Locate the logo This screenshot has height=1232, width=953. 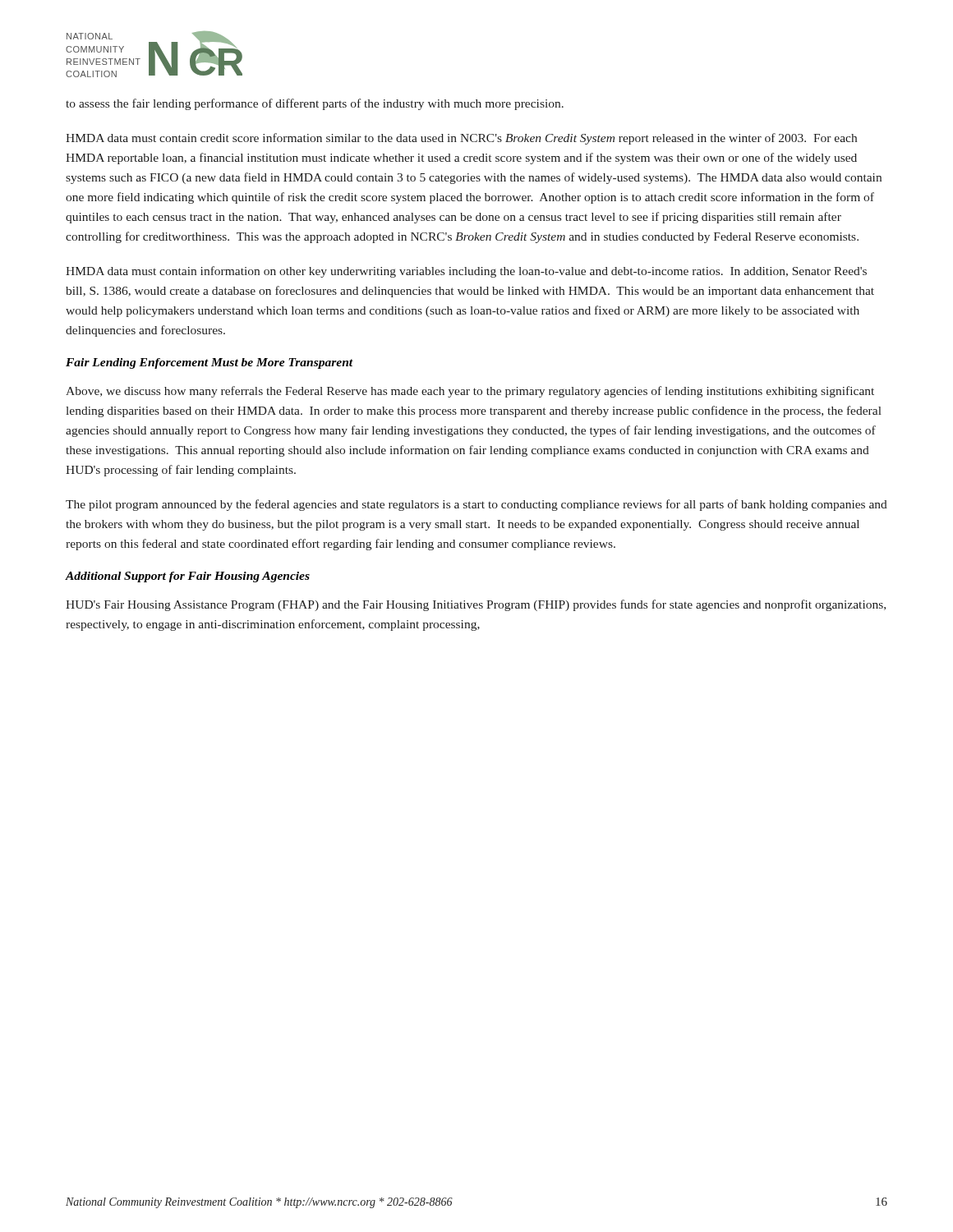[476, 56]
